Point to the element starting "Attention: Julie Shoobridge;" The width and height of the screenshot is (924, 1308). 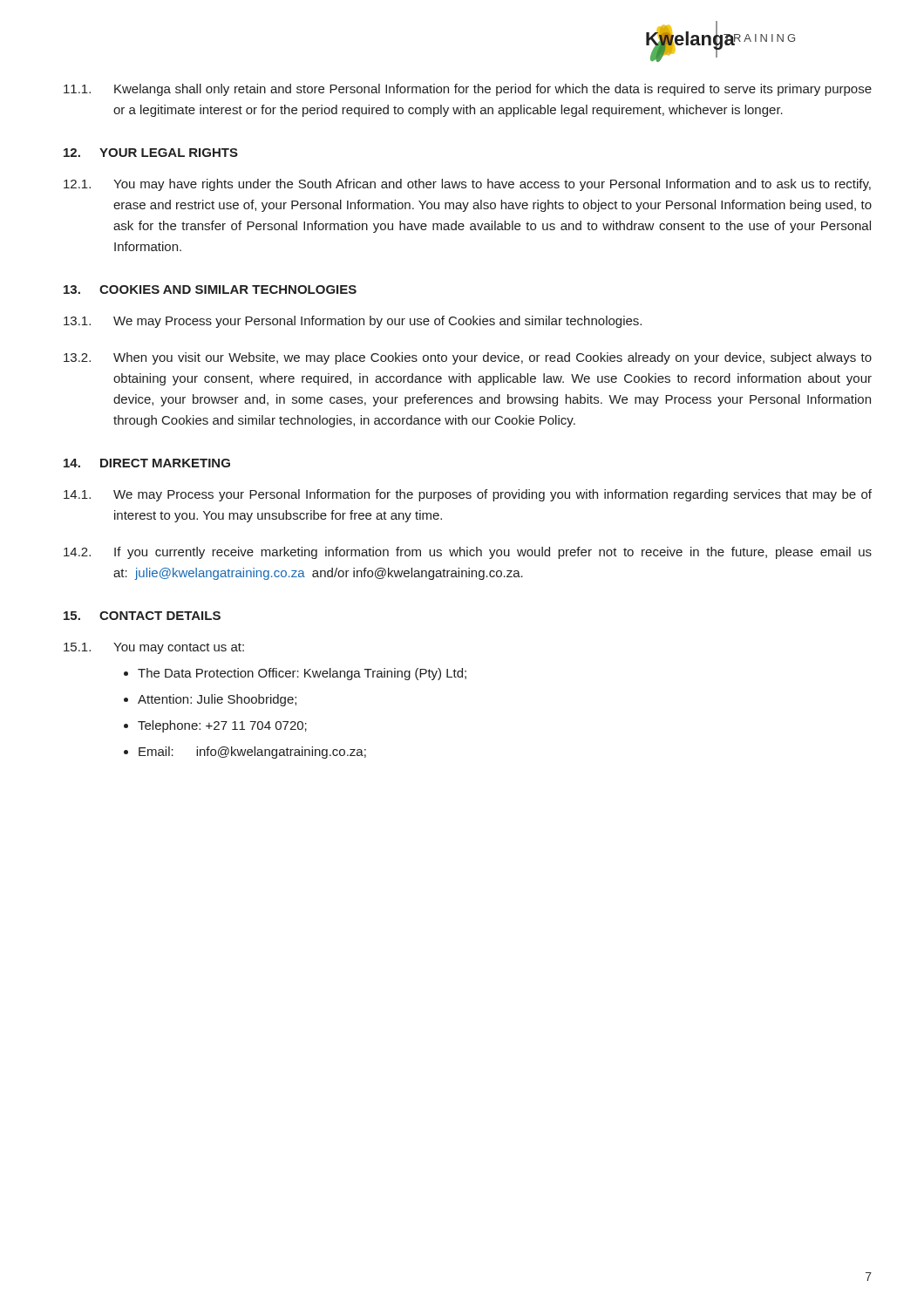(x=218, y=699)
